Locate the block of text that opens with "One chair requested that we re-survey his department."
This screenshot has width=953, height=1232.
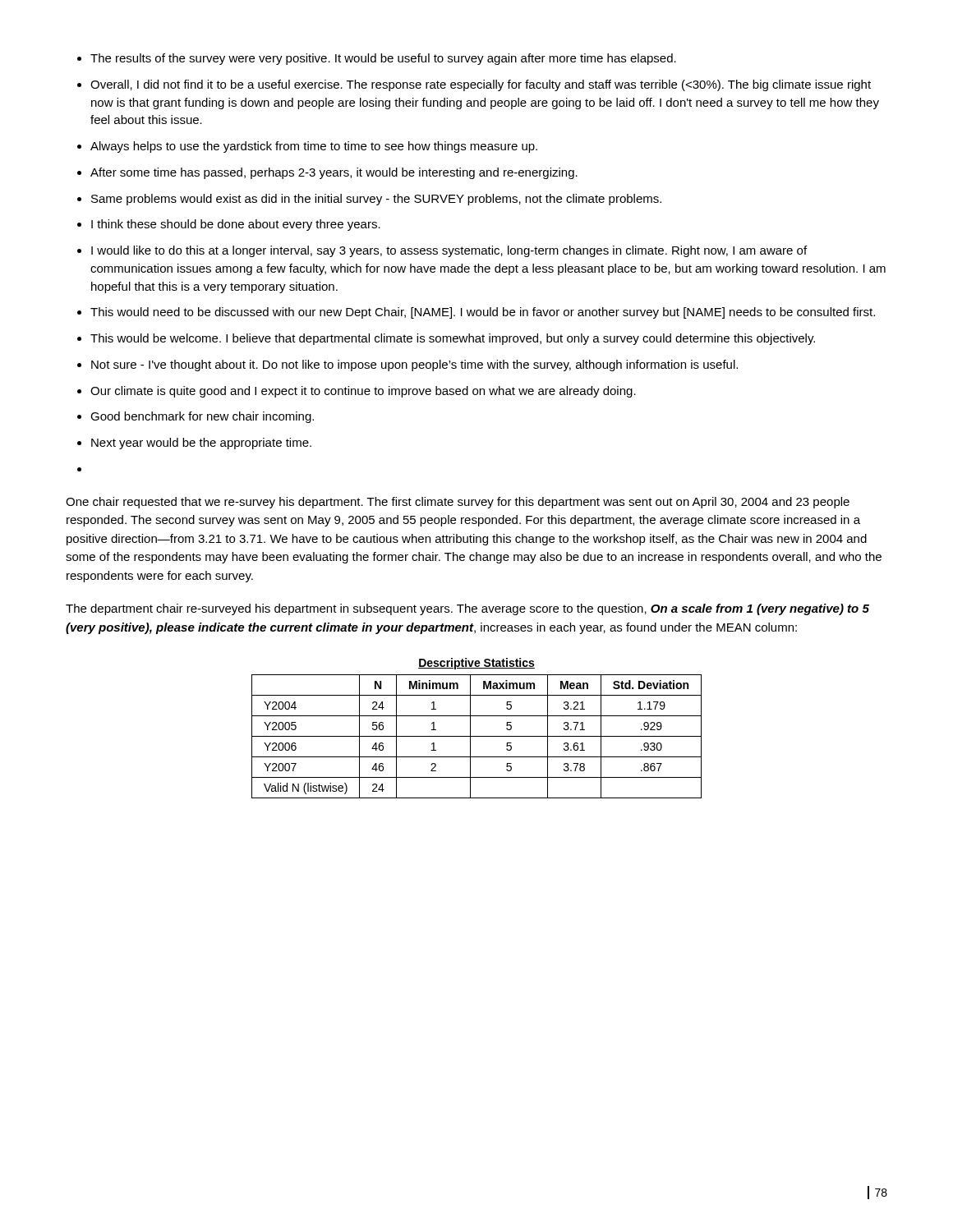pos(474,538)
